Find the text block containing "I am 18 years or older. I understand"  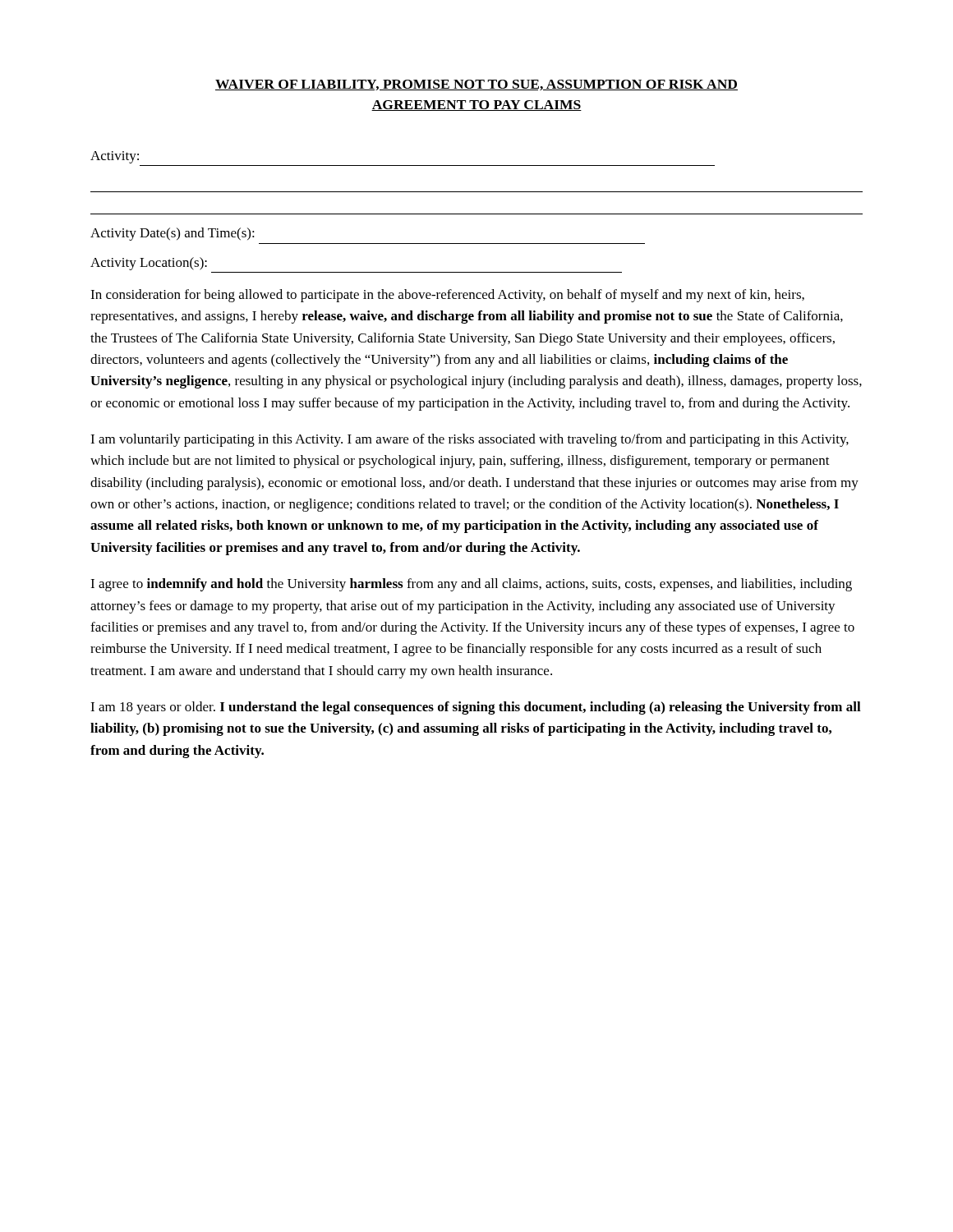(476, 728)
